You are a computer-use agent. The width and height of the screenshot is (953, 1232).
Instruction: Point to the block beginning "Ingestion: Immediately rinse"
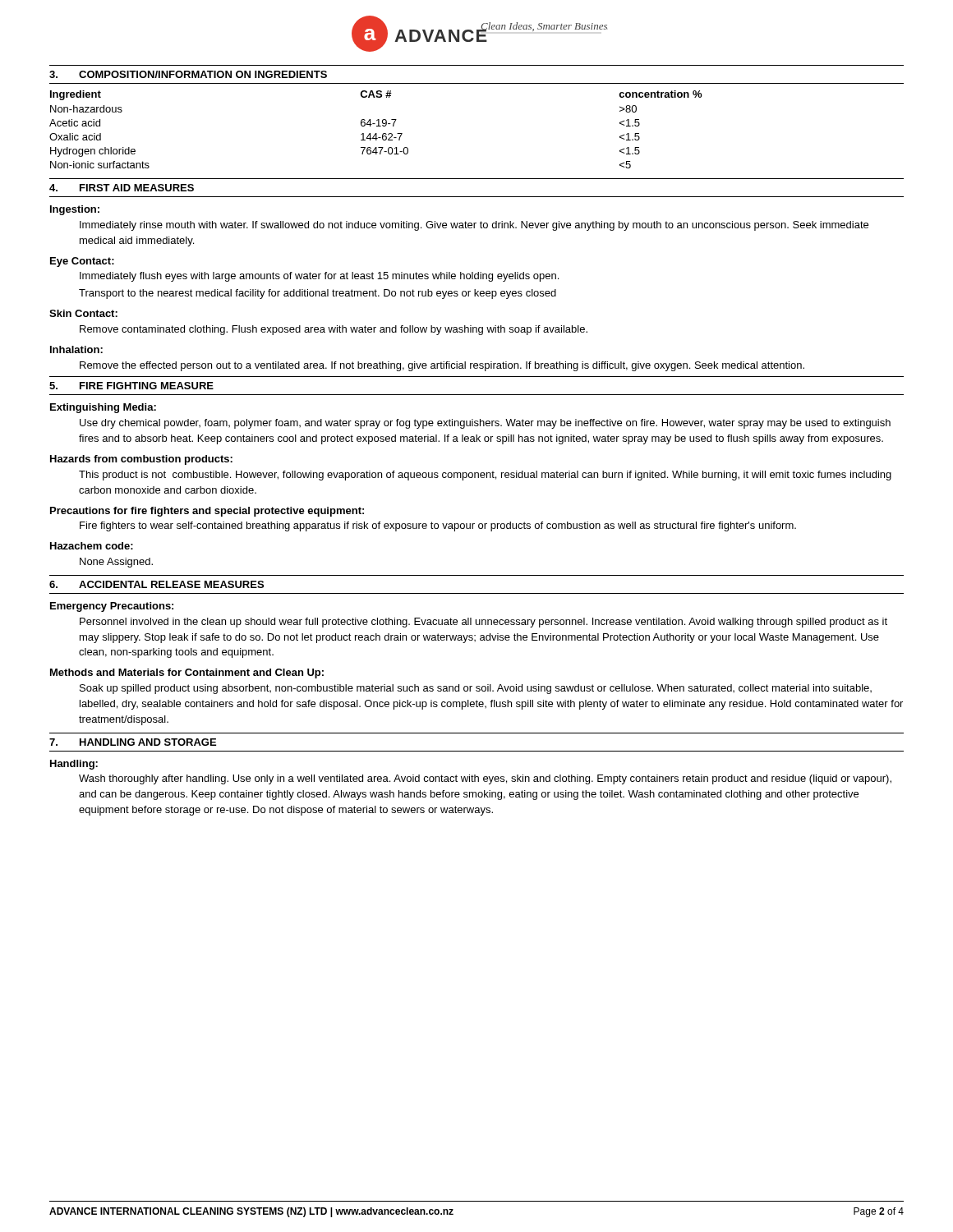click(x=476, y=288)
